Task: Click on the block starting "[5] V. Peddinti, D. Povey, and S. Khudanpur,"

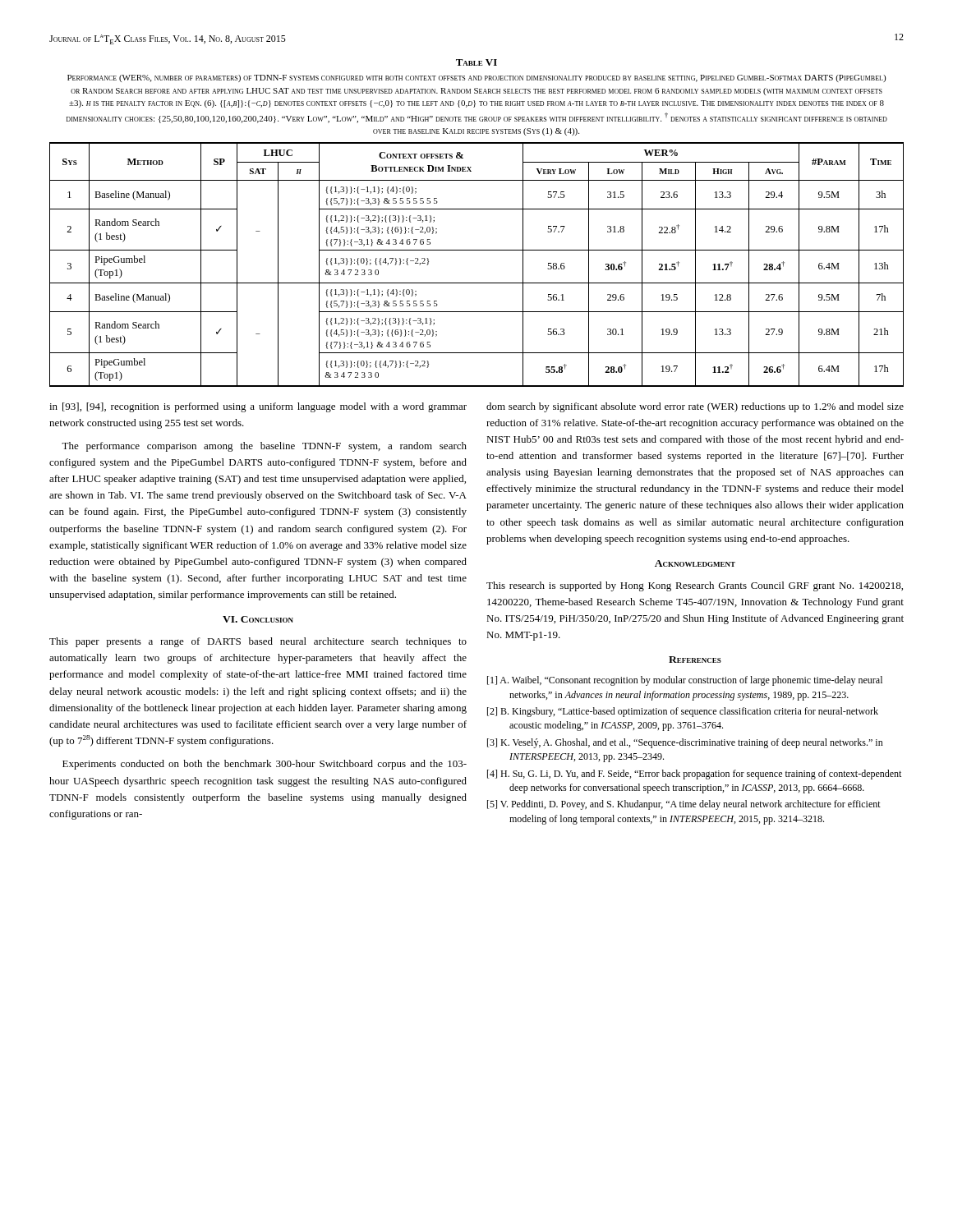Action: click(x=683, y=811)
